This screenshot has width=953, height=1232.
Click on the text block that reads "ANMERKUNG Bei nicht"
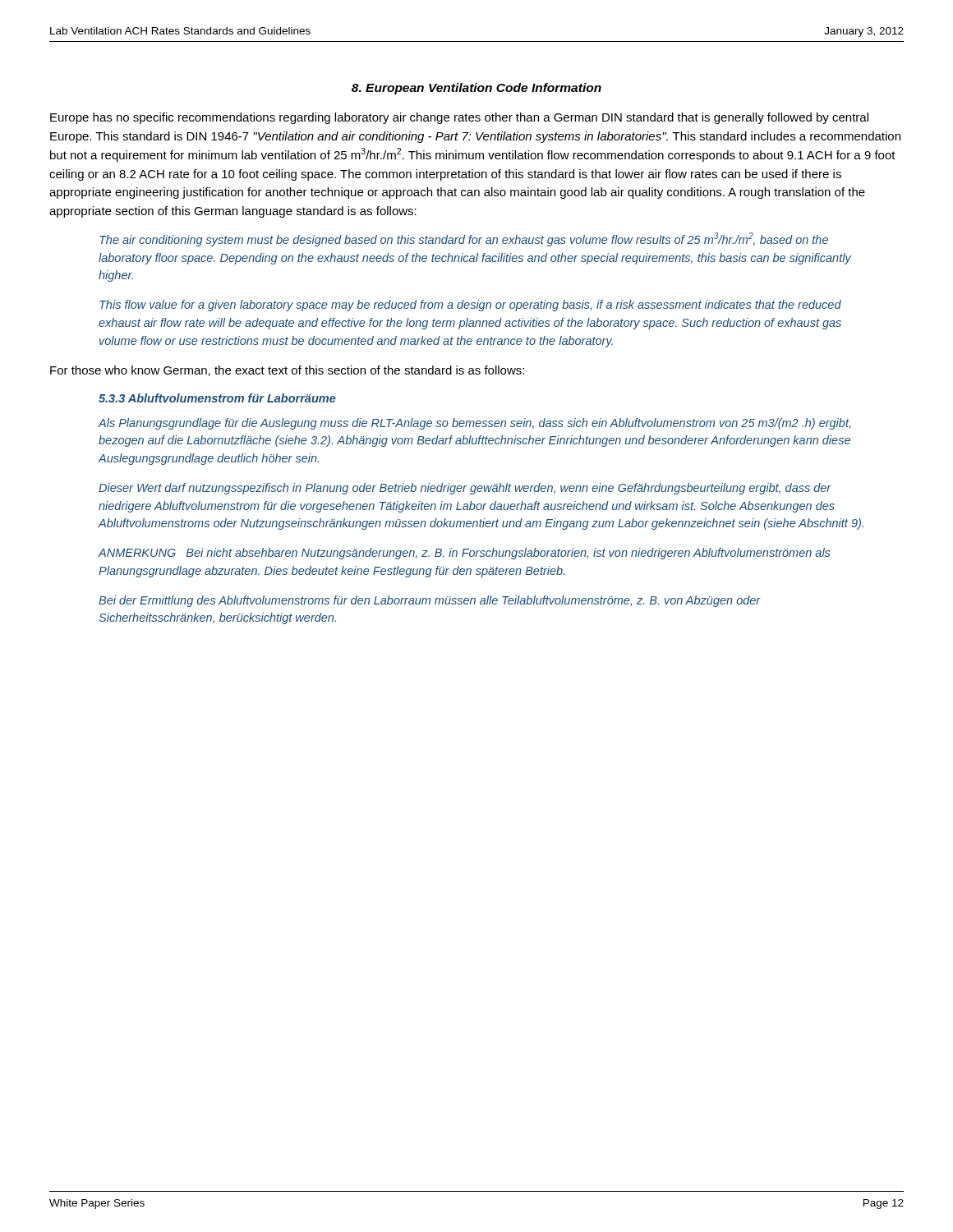click(x=464, y=562)
